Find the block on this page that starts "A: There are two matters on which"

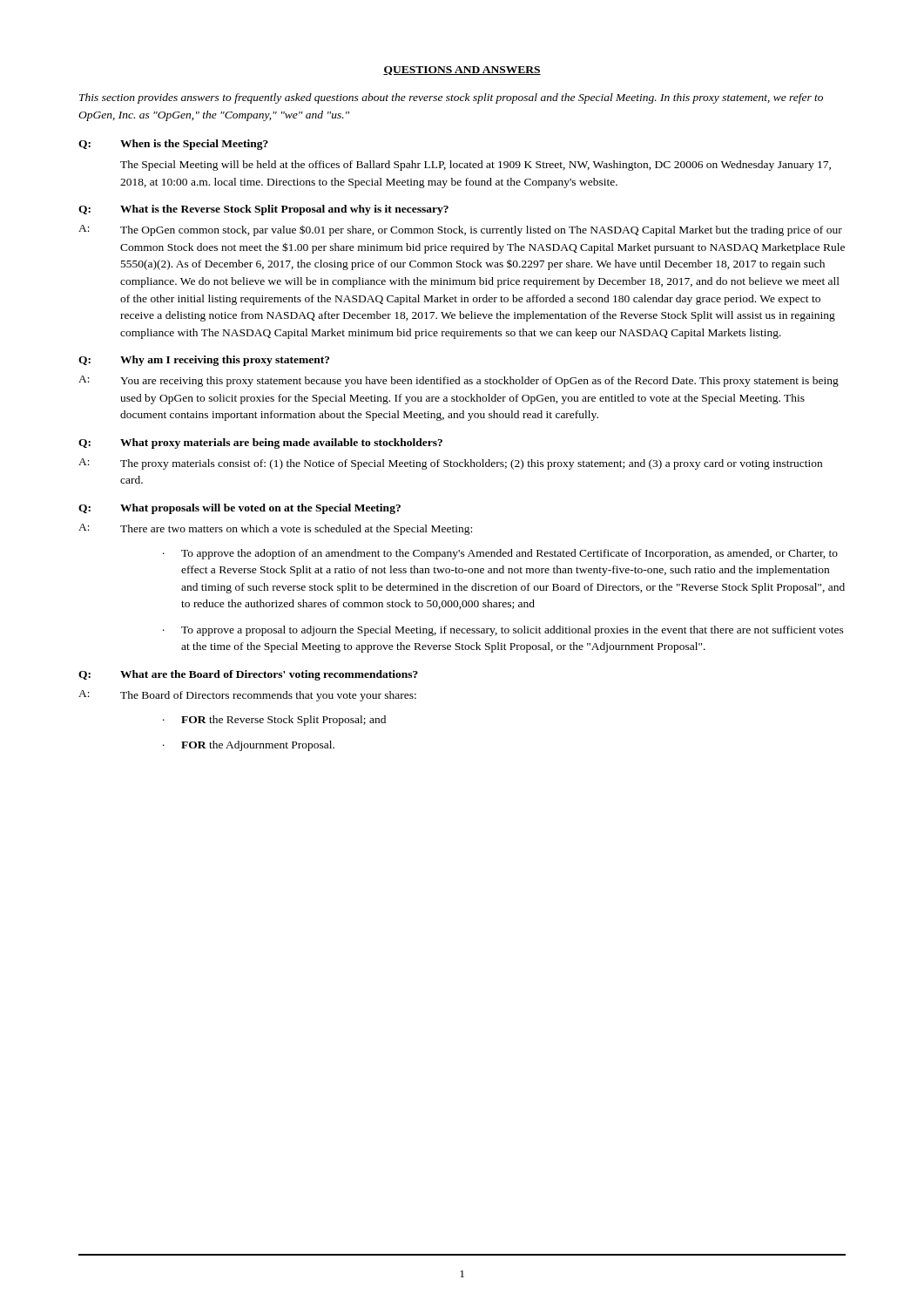click(x=276, y=529)
